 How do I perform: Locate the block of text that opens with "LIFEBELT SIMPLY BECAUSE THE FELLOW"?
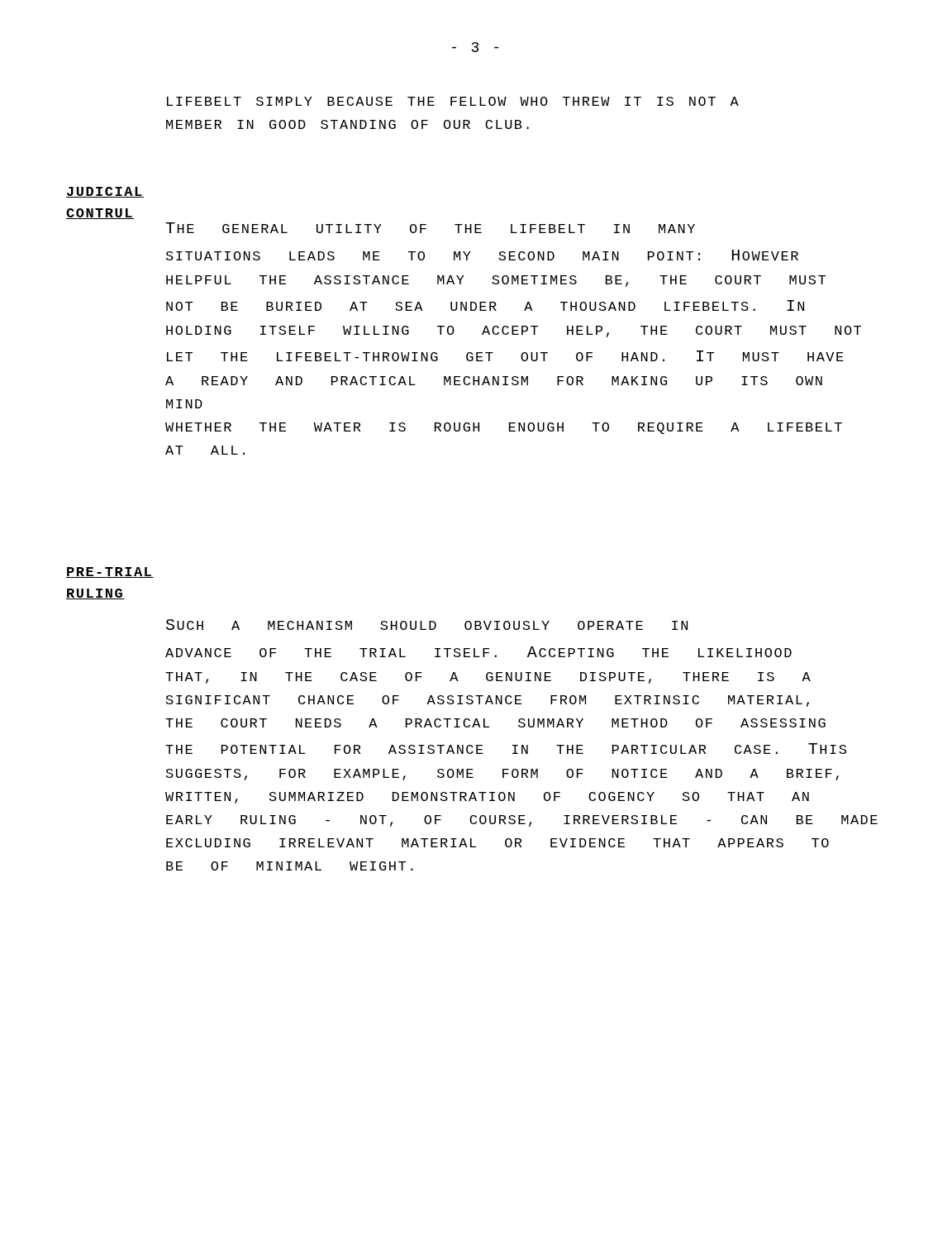pos(453,114)
